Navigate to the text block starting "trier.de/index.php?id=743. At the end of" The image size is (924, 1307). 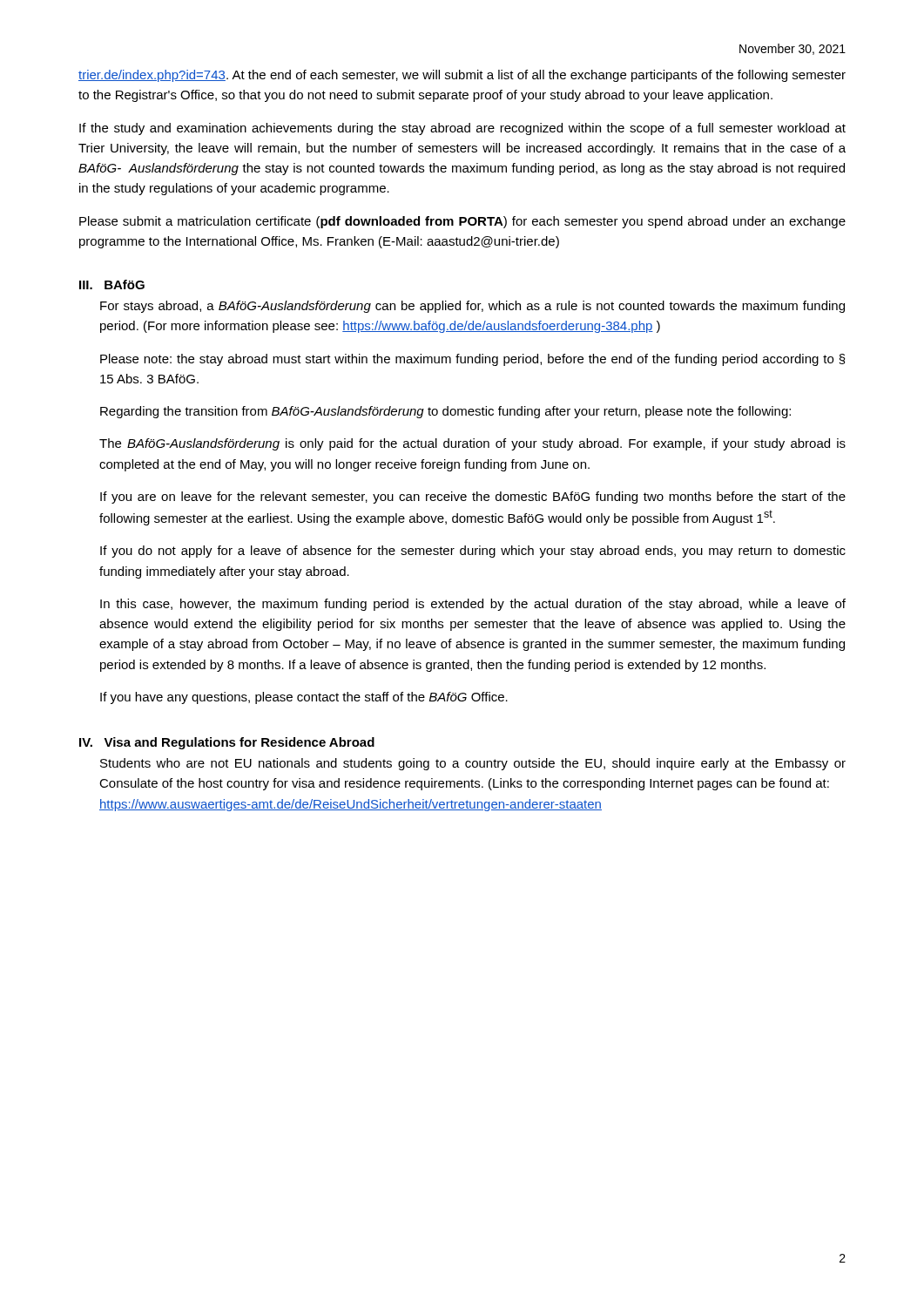click(x=462, y=85)
